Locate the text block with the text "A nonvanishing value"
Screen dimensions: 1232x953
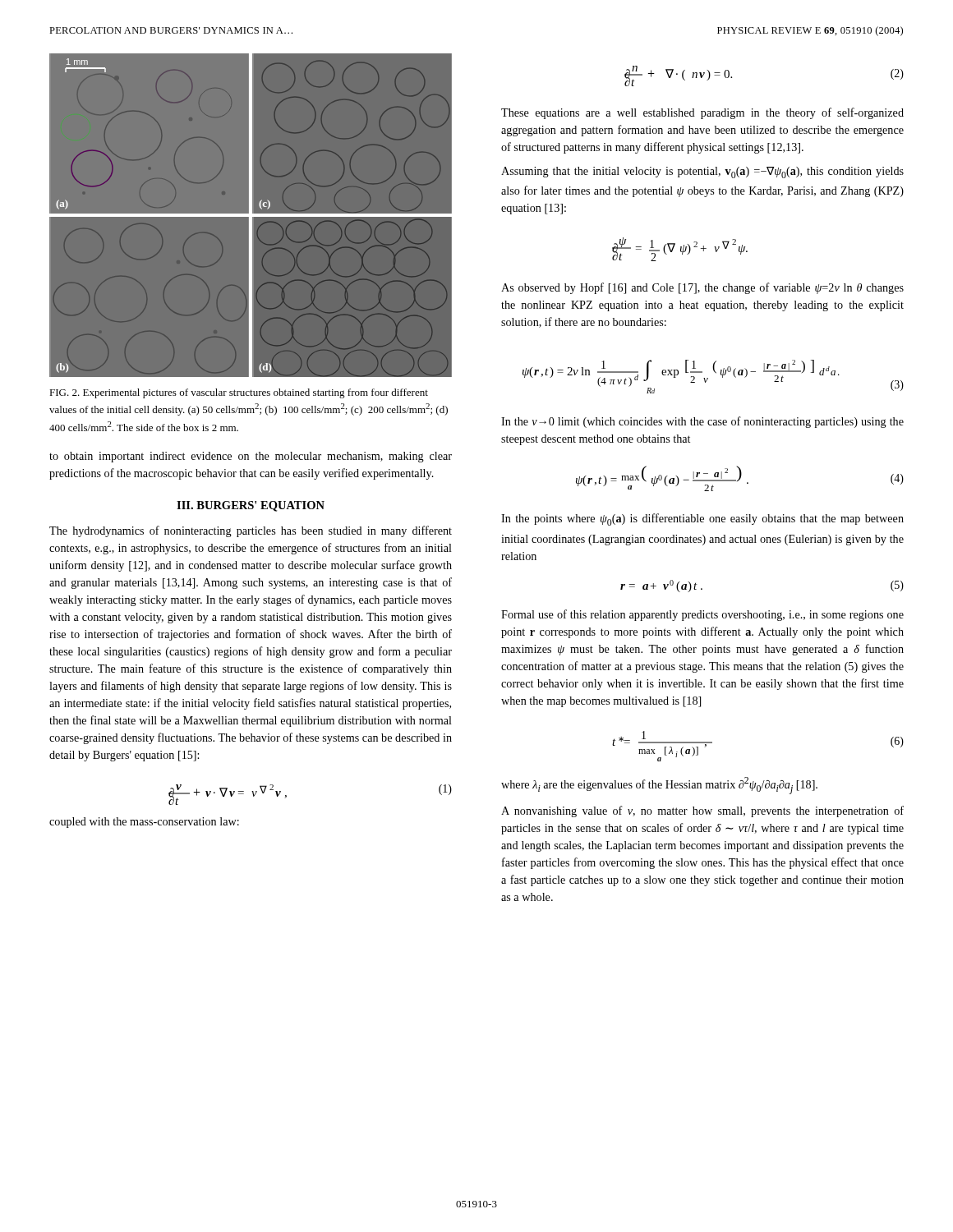tap(702, 854)
